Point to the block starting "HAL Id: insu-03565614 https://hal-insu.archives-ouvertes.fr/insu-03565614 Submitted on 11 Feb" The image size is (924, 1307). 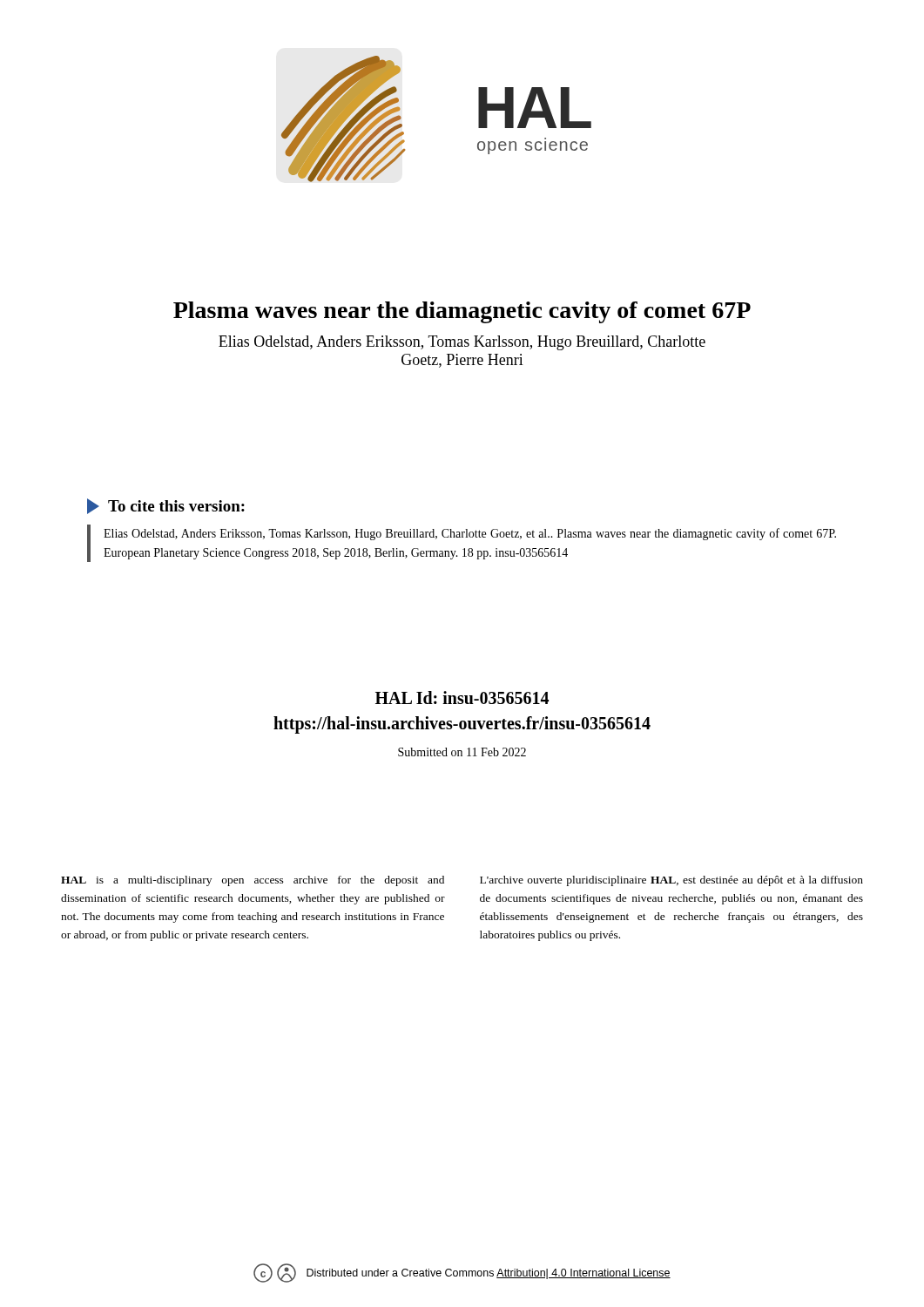[462, 724]
